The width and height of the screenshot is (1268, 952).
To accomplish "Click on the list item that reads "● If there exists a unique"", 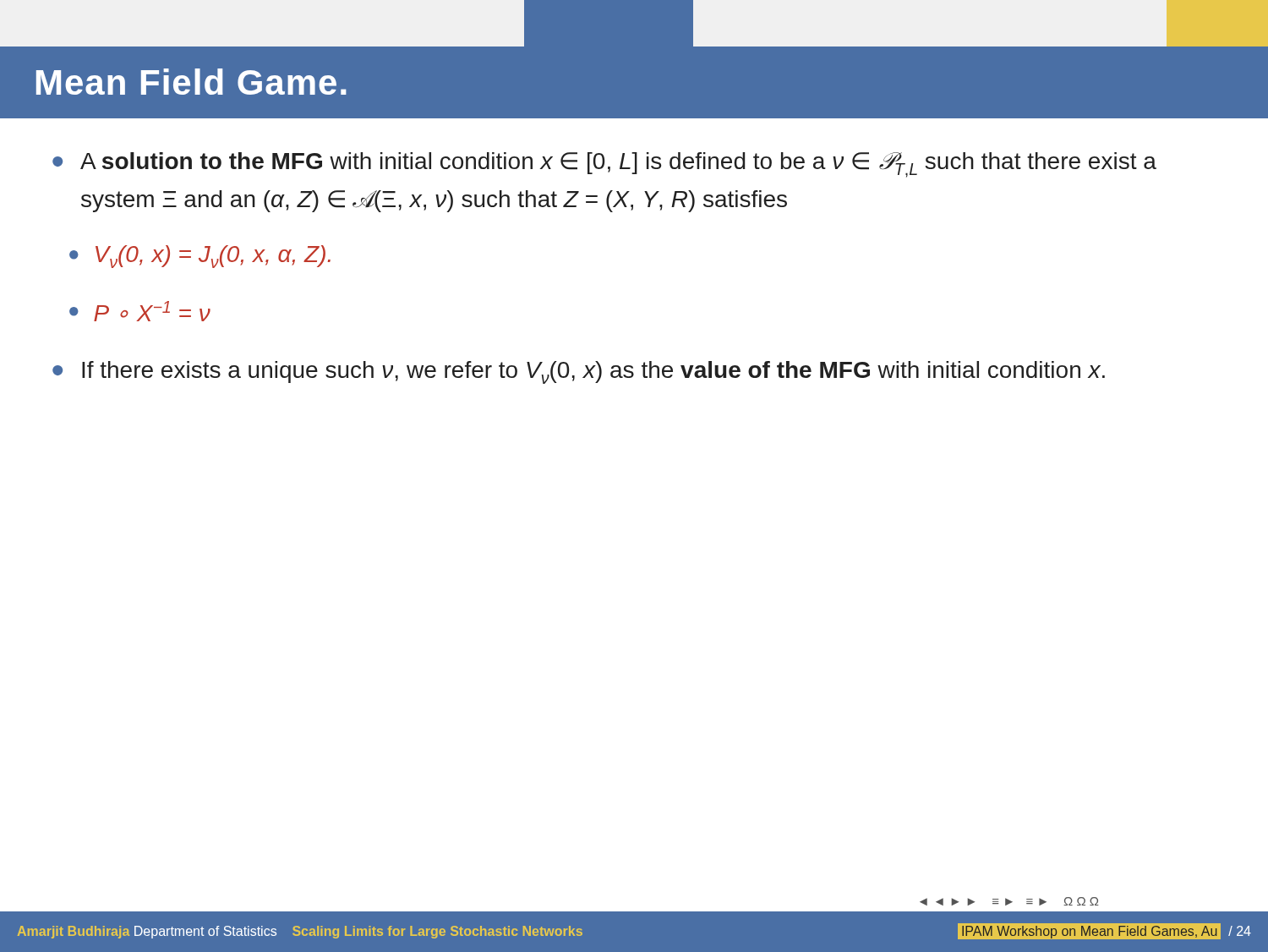I will pos(579,372).
